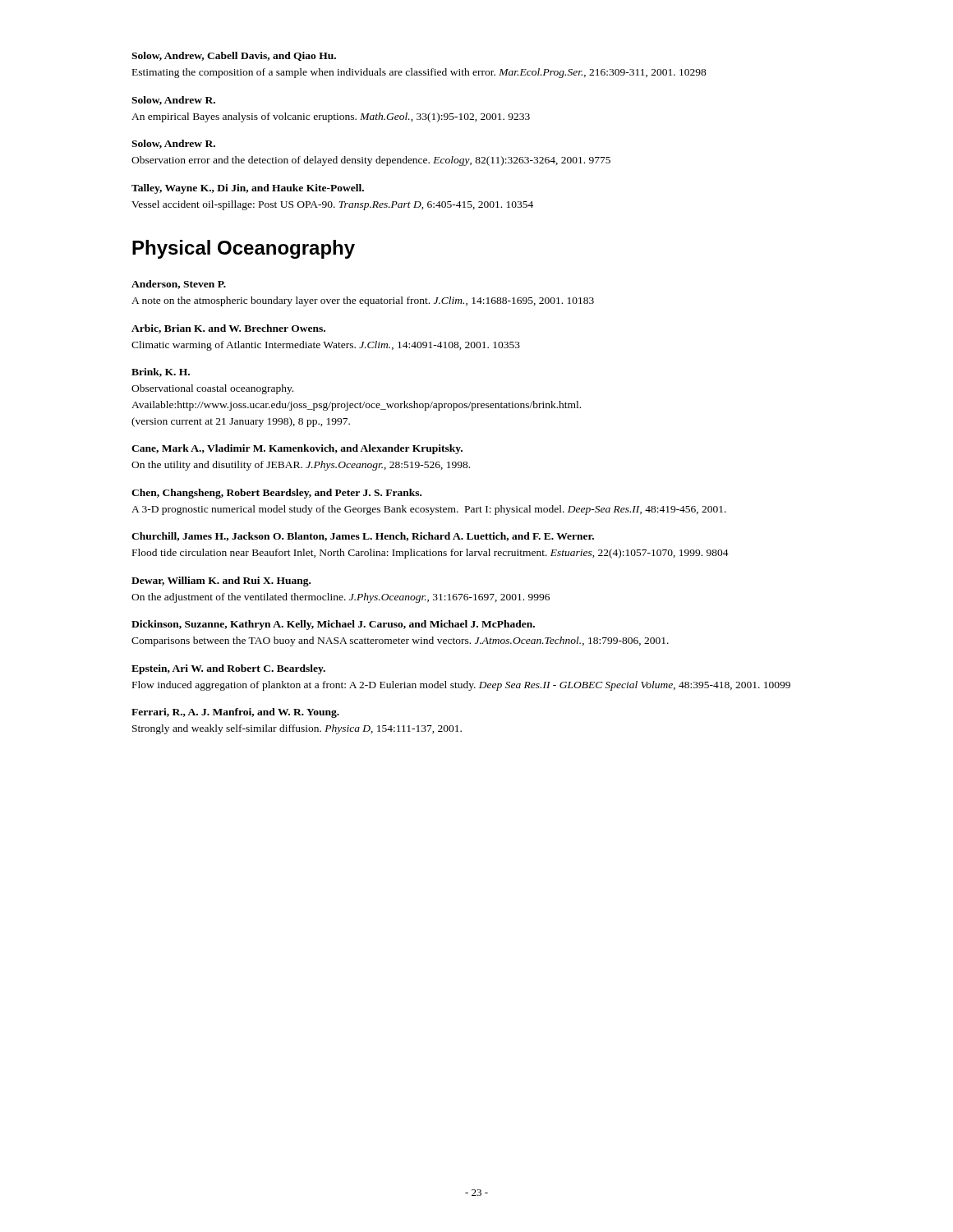953x1232 pixels.
Task: Locate the list item containing "Brink, K. H. Observational"
Action: 476,397
